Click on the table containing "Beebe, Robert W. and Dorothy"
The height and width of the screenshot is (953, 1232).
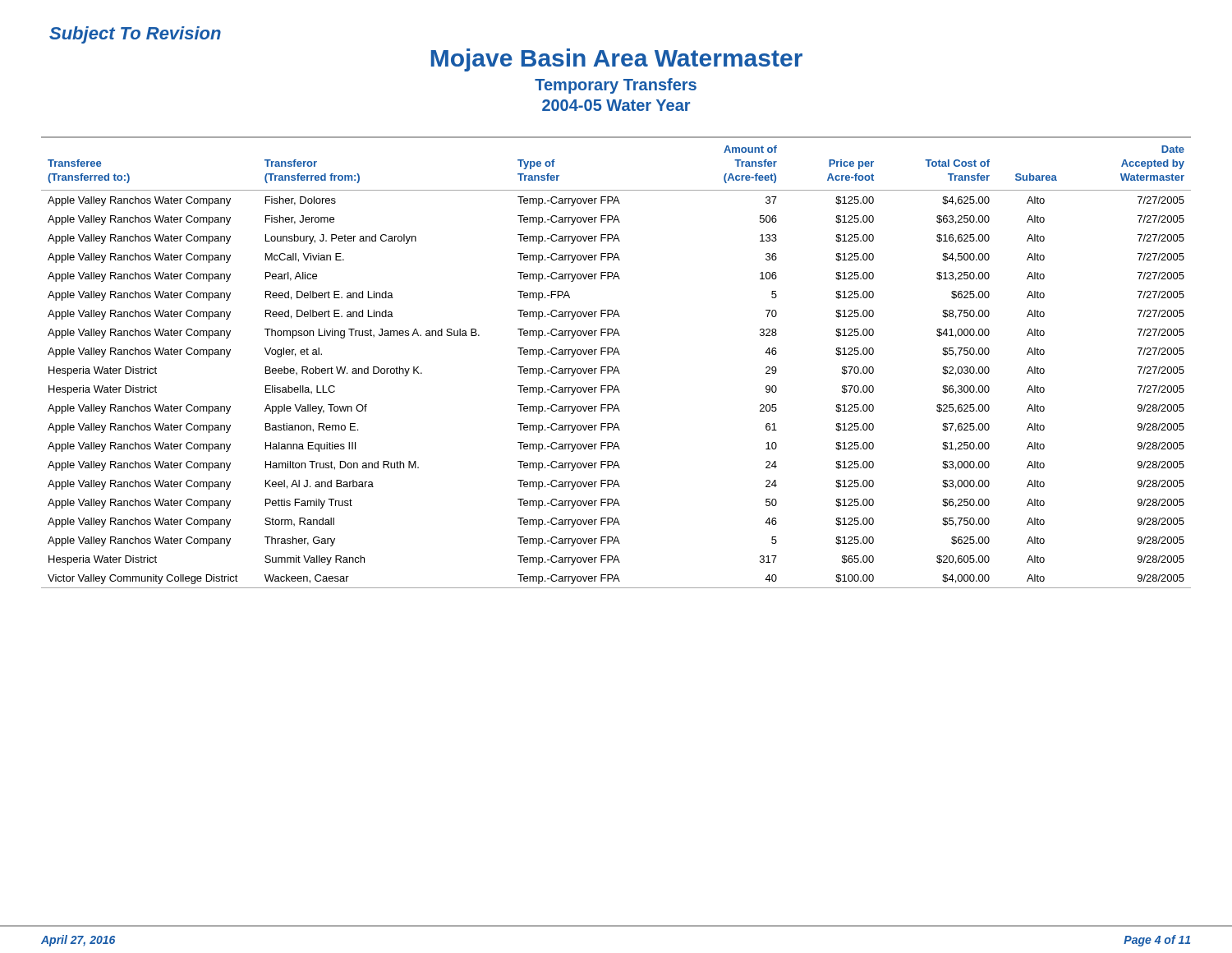(616, 362)
